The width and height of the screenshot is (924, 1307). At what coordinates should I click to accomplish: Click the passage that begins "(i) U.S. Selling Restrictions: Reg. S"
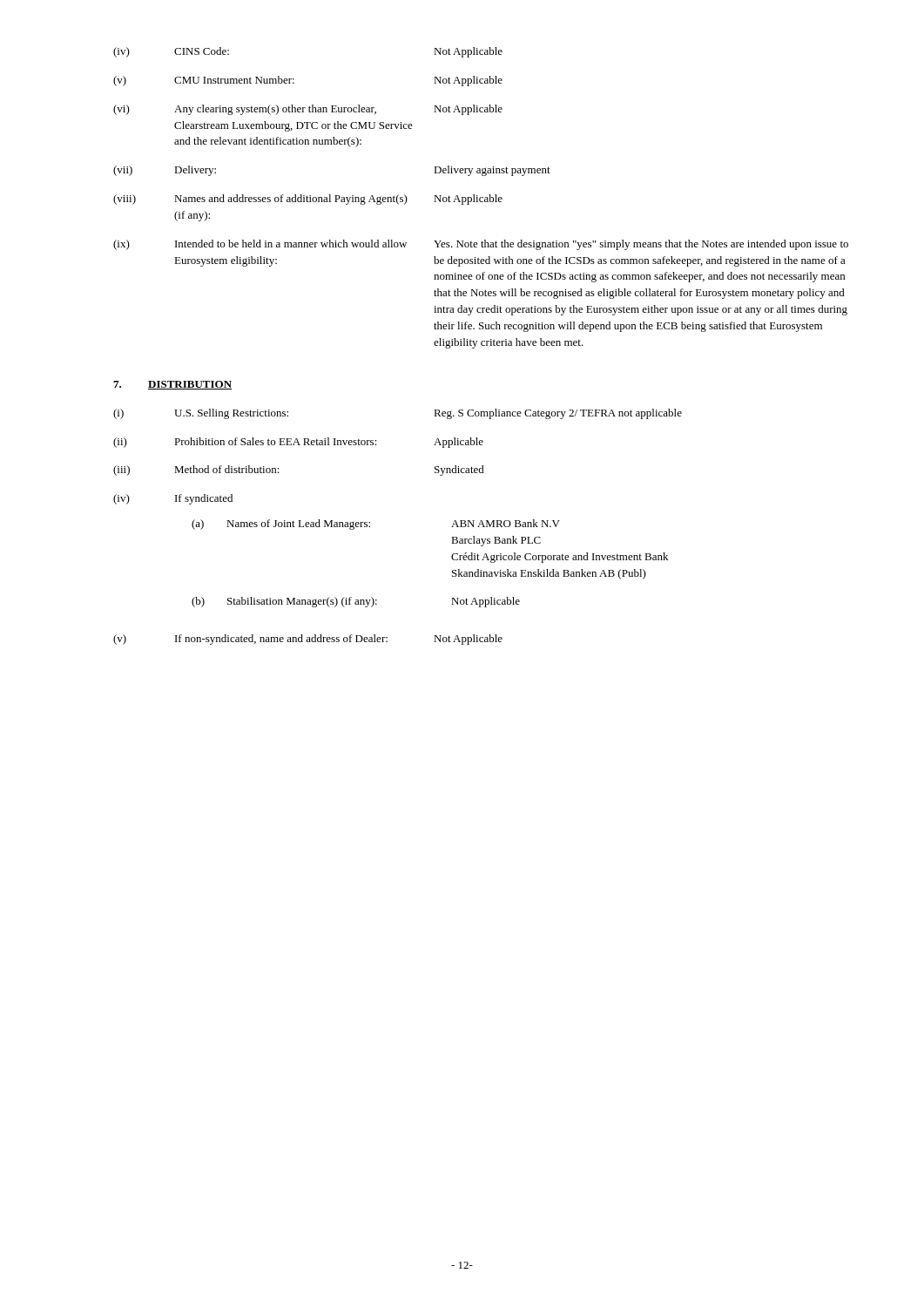484,413
